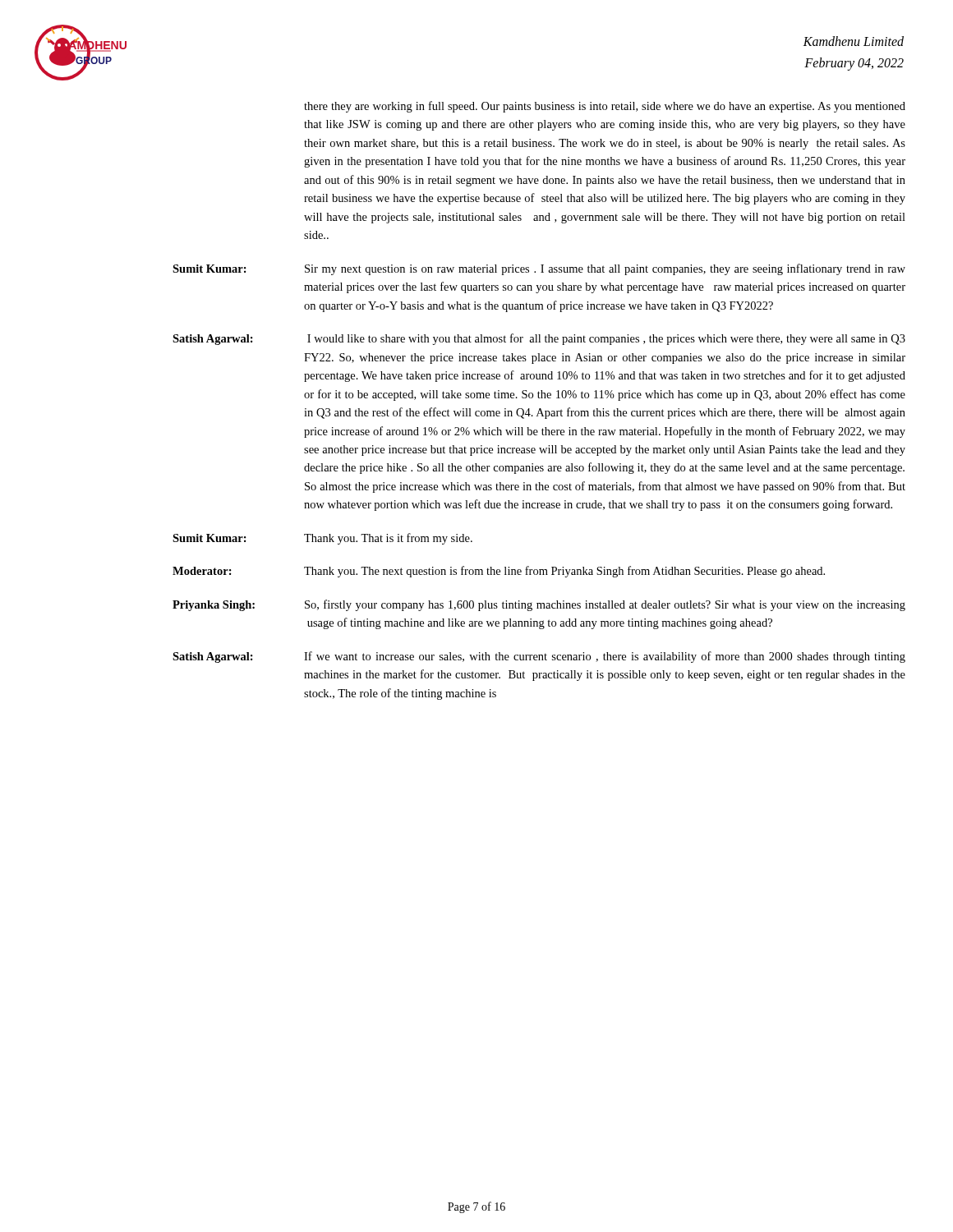Select the block starting "Priyanka Singh: So, firstly your company"
Viewport: 953px width, 1232px height.
click(539, 614)
